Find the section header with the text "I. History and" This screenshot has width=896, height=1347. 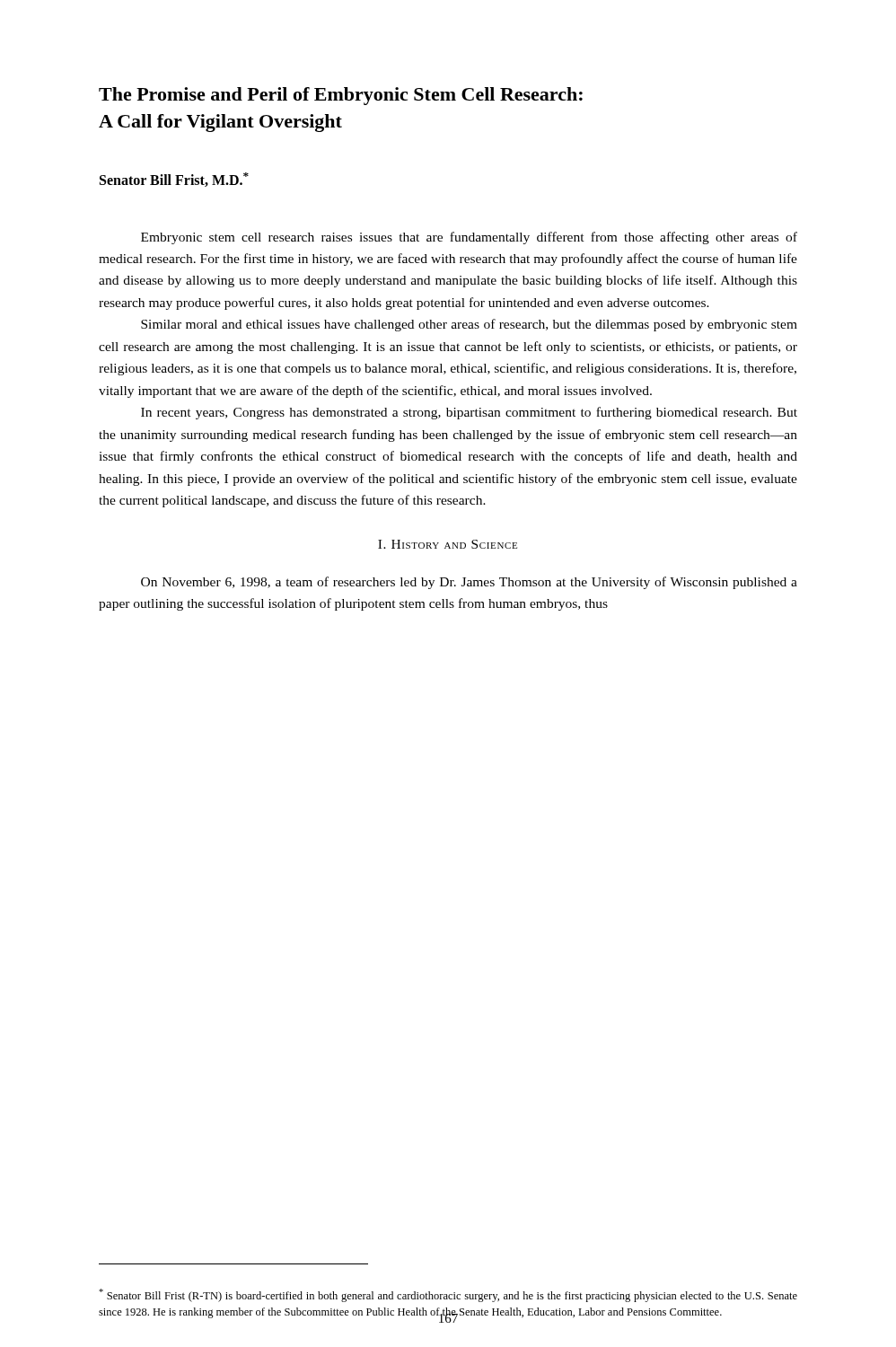coord(448,544)
